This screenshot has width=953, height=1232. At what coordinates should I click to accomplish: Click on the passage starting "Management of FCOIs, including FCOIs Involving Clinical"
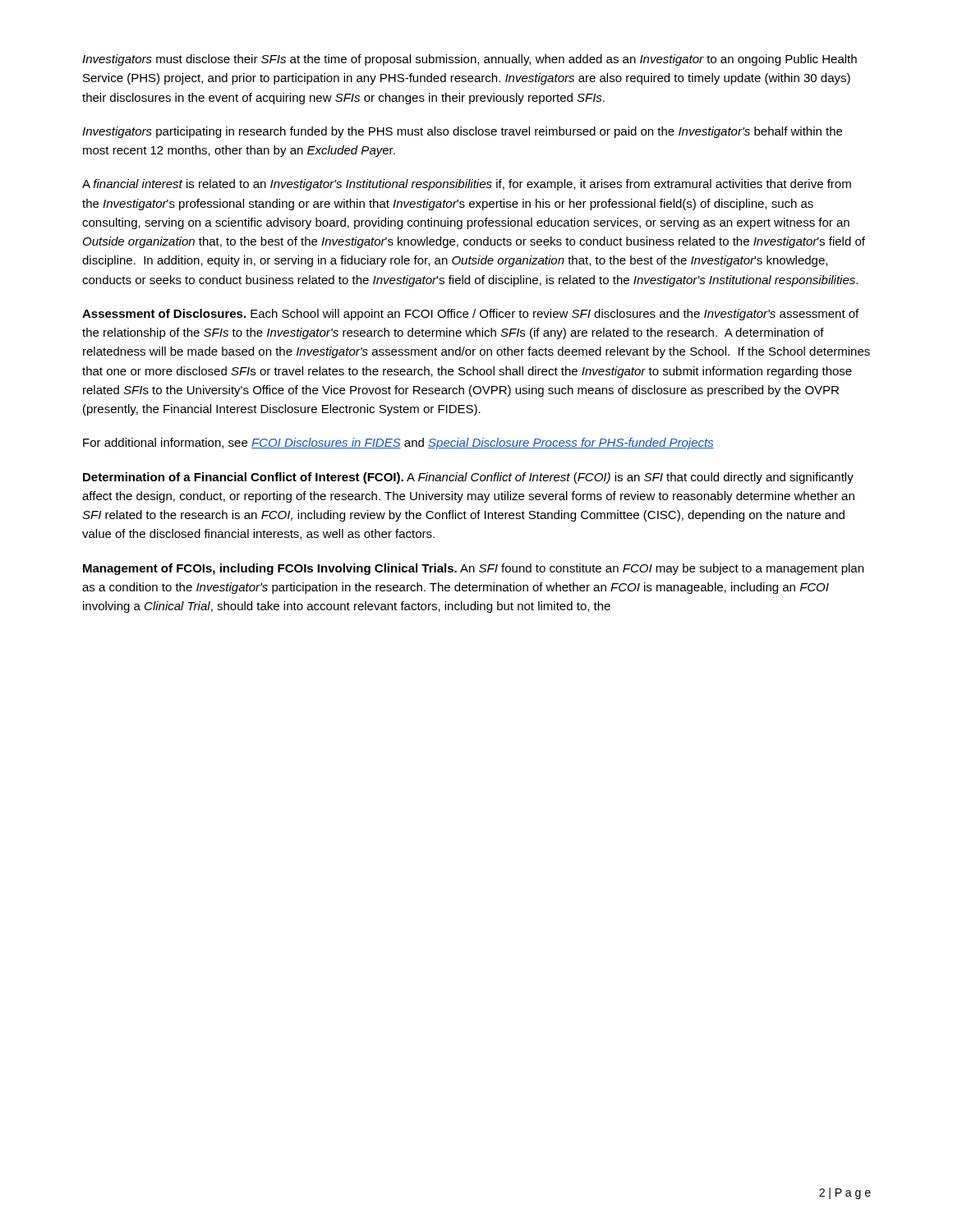(473, 587)
